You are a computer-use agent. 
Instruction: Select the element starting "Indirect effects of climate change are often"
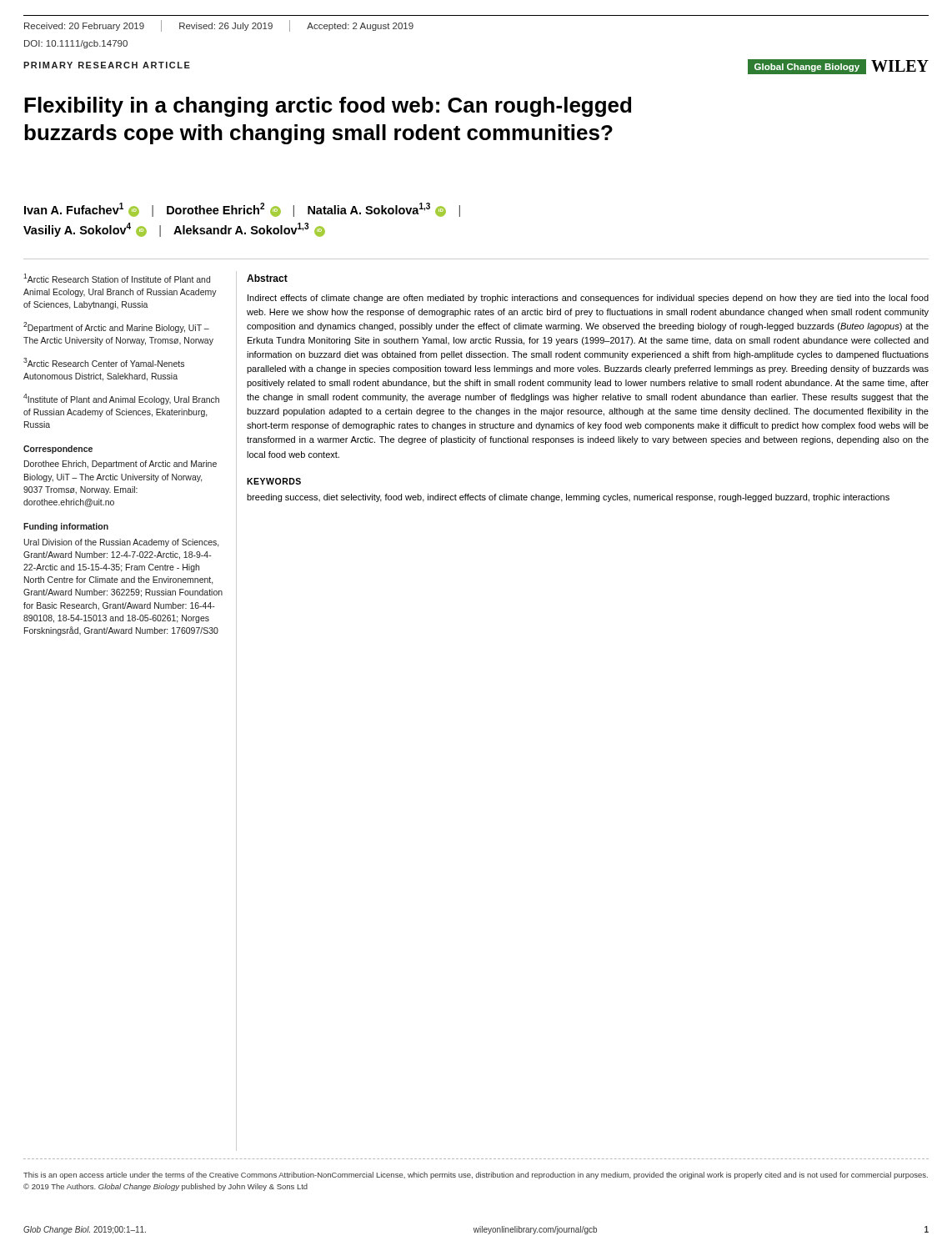click(x=588, y=376)
